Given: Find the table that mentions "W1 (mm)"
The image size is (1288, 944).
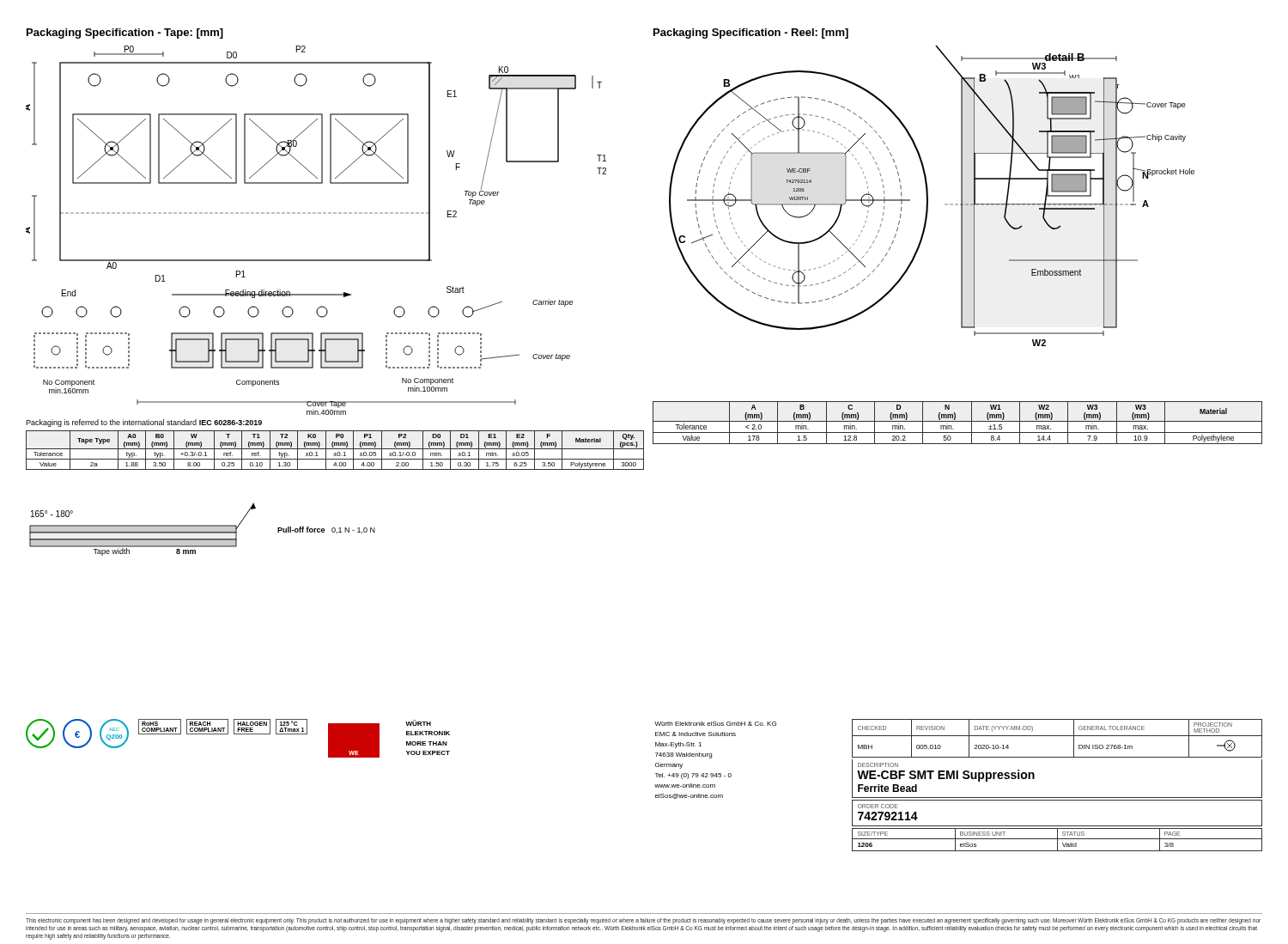Looking at the screenshot, I should tap(957, 423).
